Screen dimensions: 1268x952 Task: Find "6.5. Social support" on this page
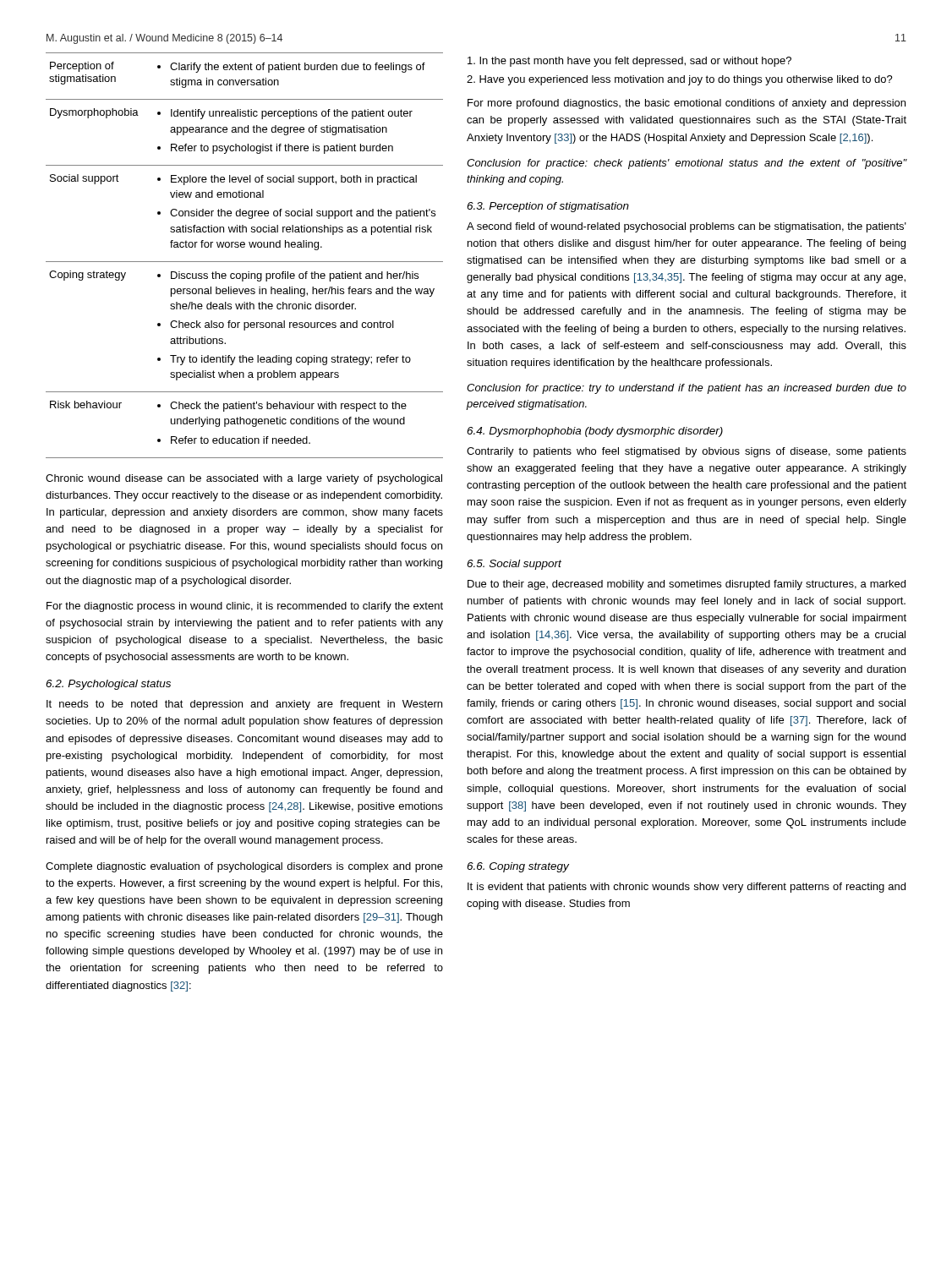514,563
